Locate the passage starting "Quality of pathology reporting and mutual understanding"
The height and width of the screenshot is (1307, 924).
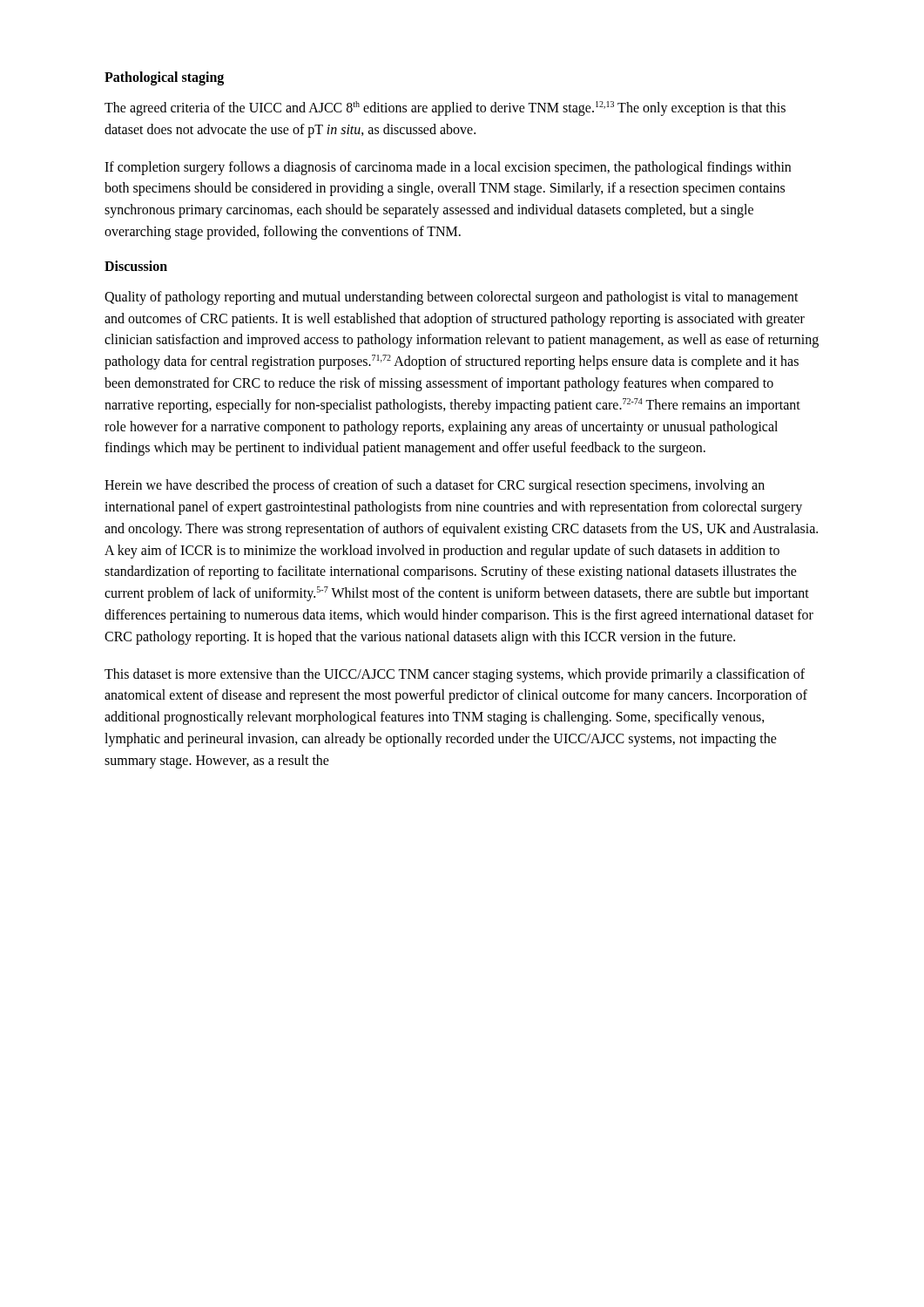coord(462,372)
